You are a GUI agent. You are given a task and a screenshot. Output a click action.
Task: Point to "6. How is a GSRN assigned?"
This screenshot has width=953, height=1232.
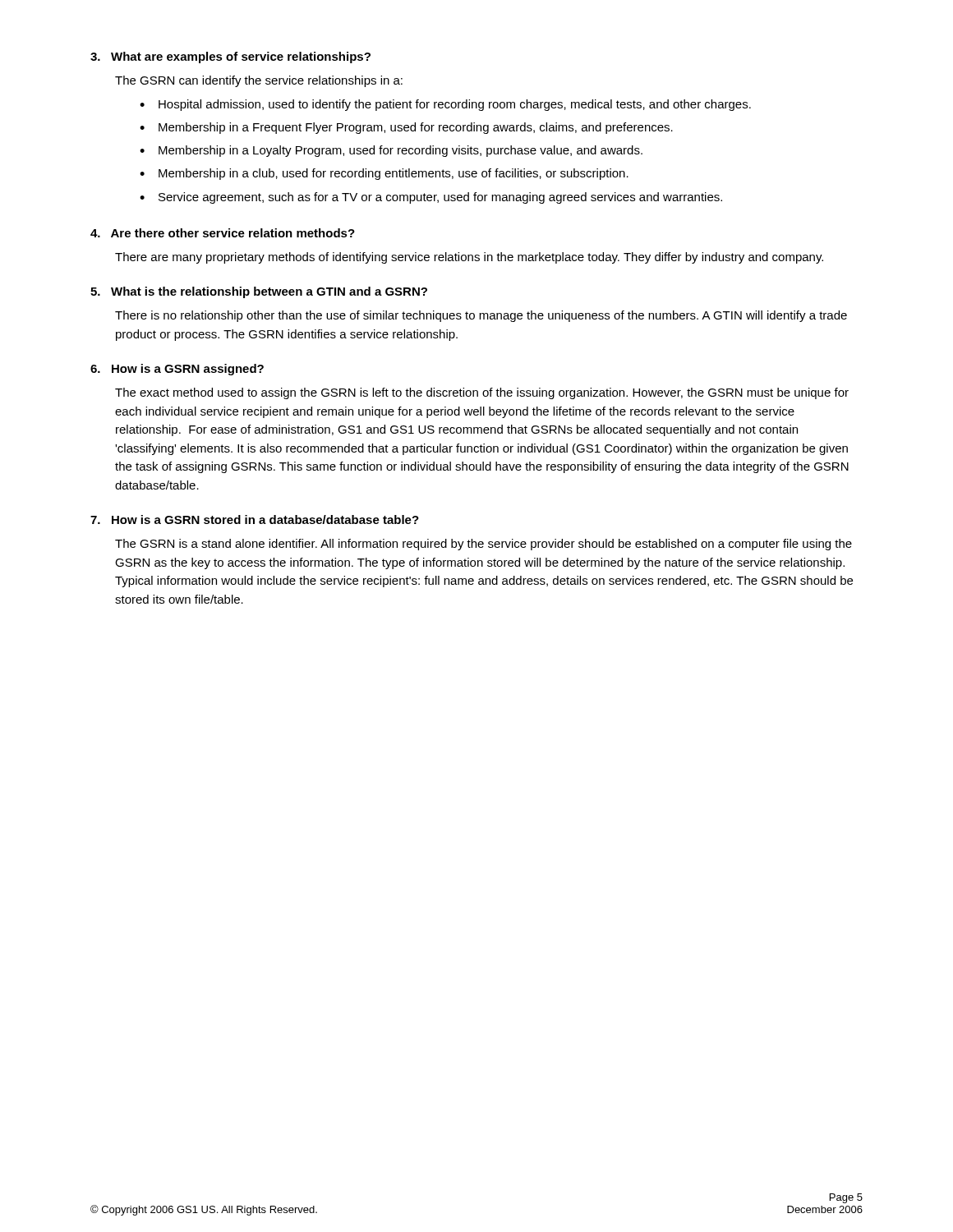[177, 369]
